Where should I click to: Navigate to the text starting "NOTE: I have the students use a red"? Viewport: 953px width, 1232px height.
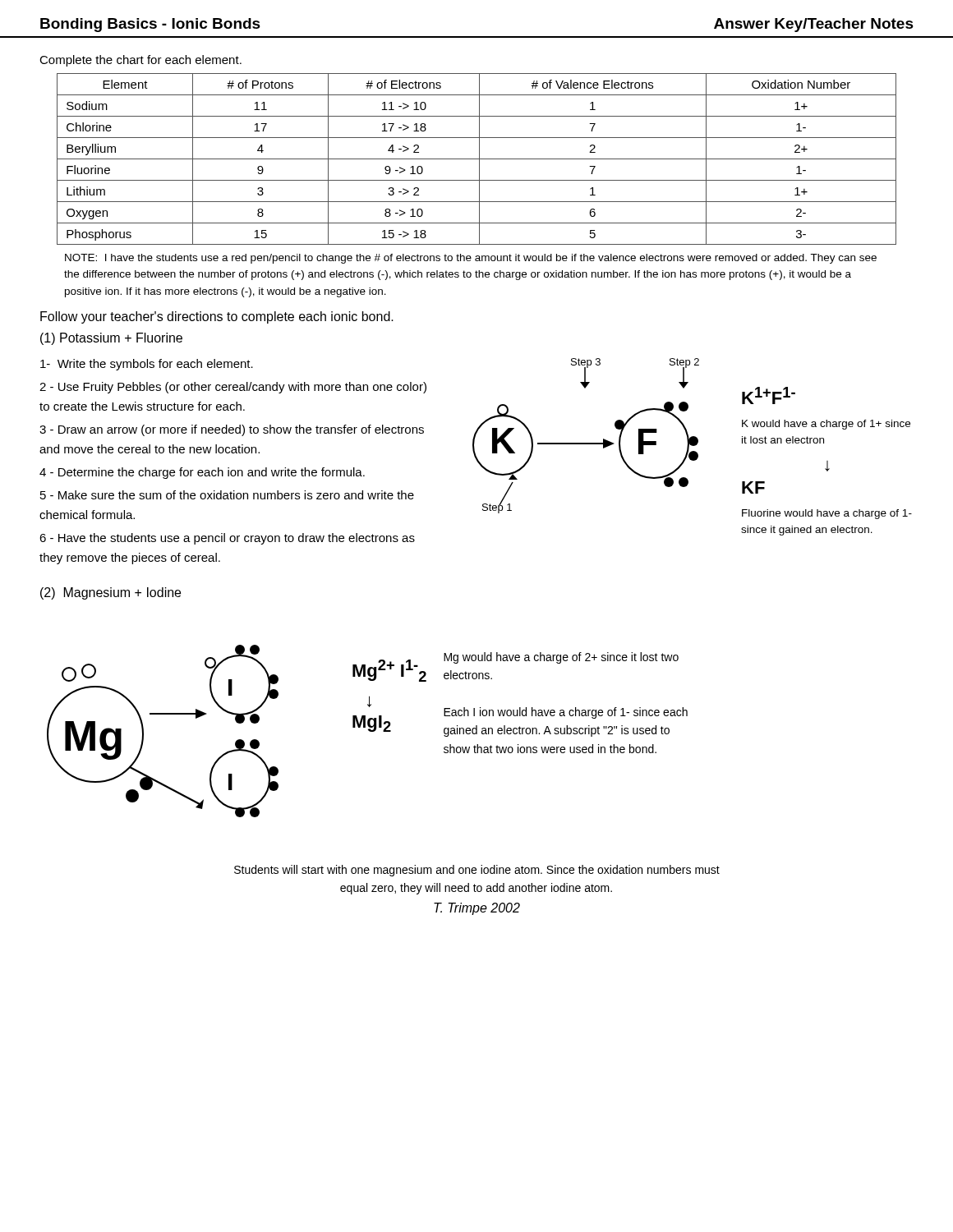[x=471, y=274]
